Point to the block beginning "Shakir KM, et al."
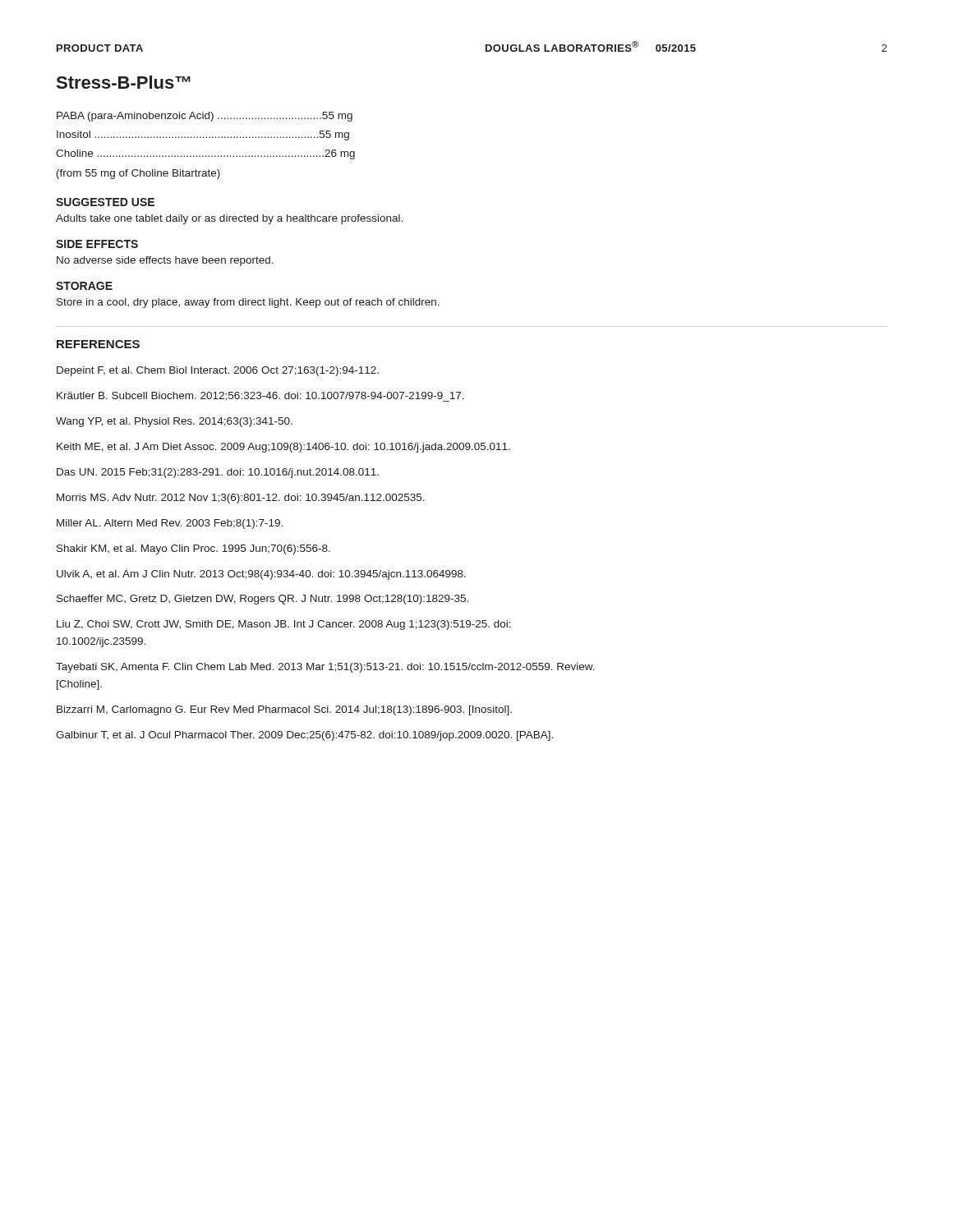 point(193,548)
